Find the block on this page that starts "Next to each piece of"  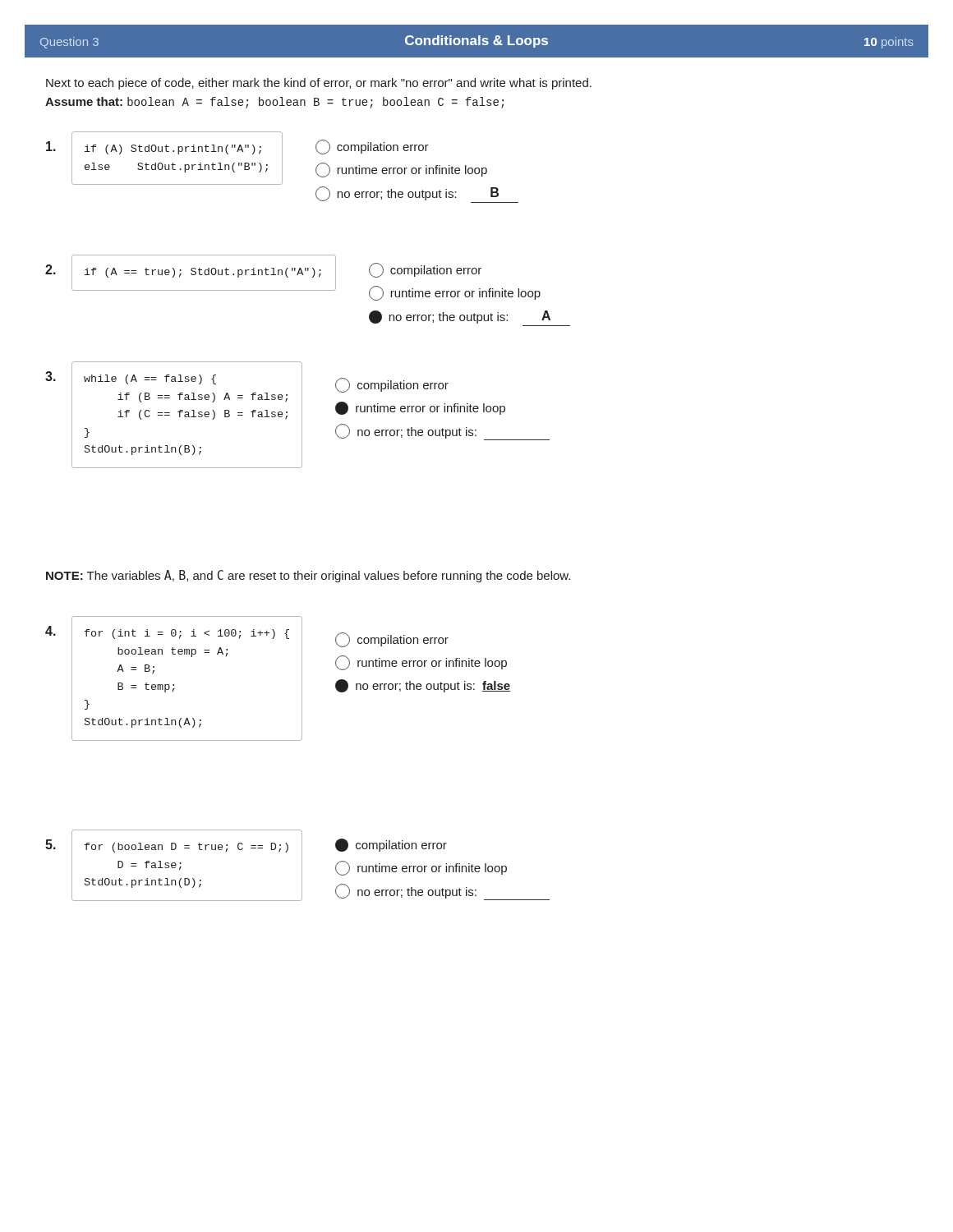click(x=319, y=92)
